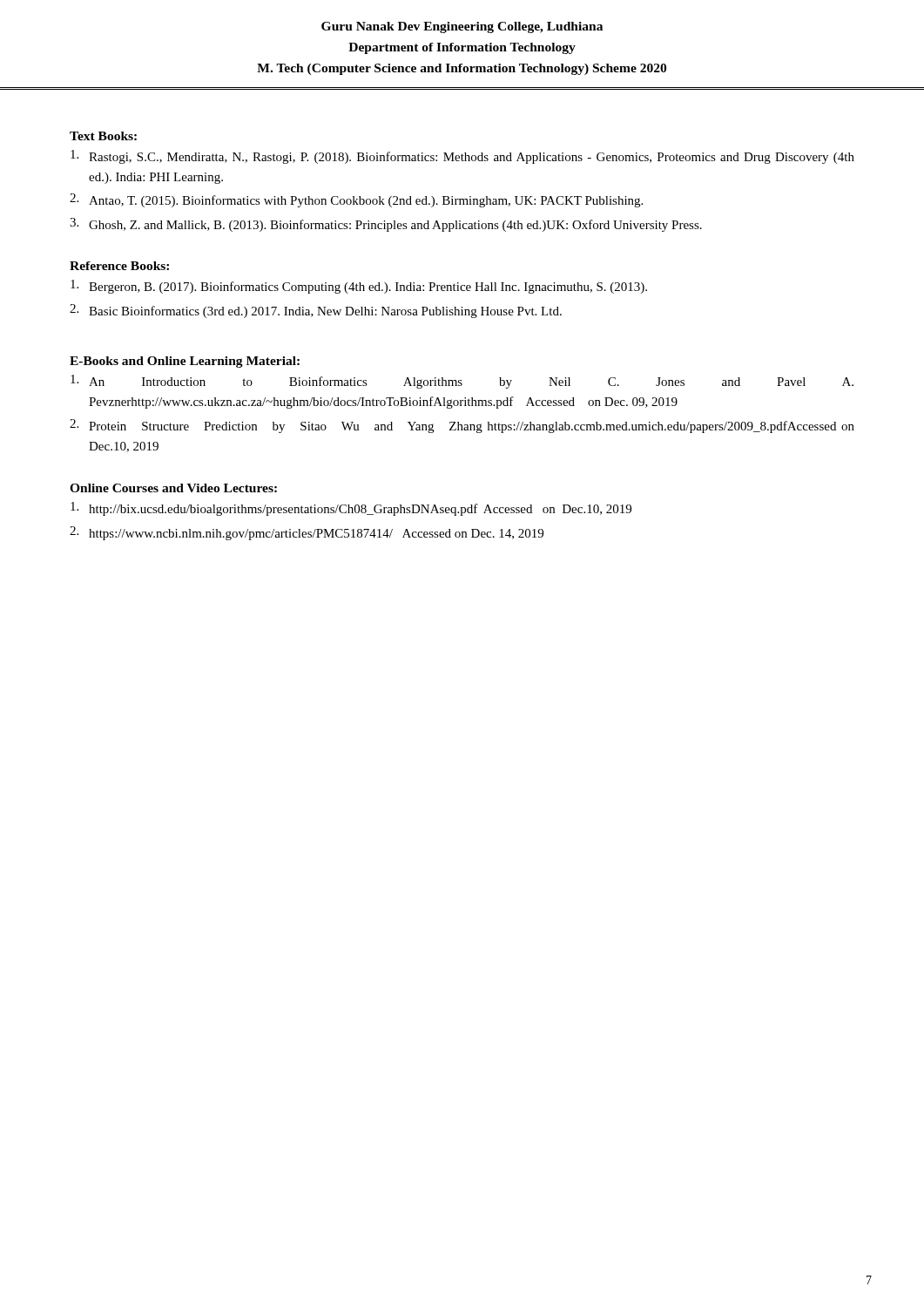Screen dimensions: 1307x924
Task: Navigate to the block starting "2. Antao, T. (2015). Bioinformatics with"
Action: 357,201
